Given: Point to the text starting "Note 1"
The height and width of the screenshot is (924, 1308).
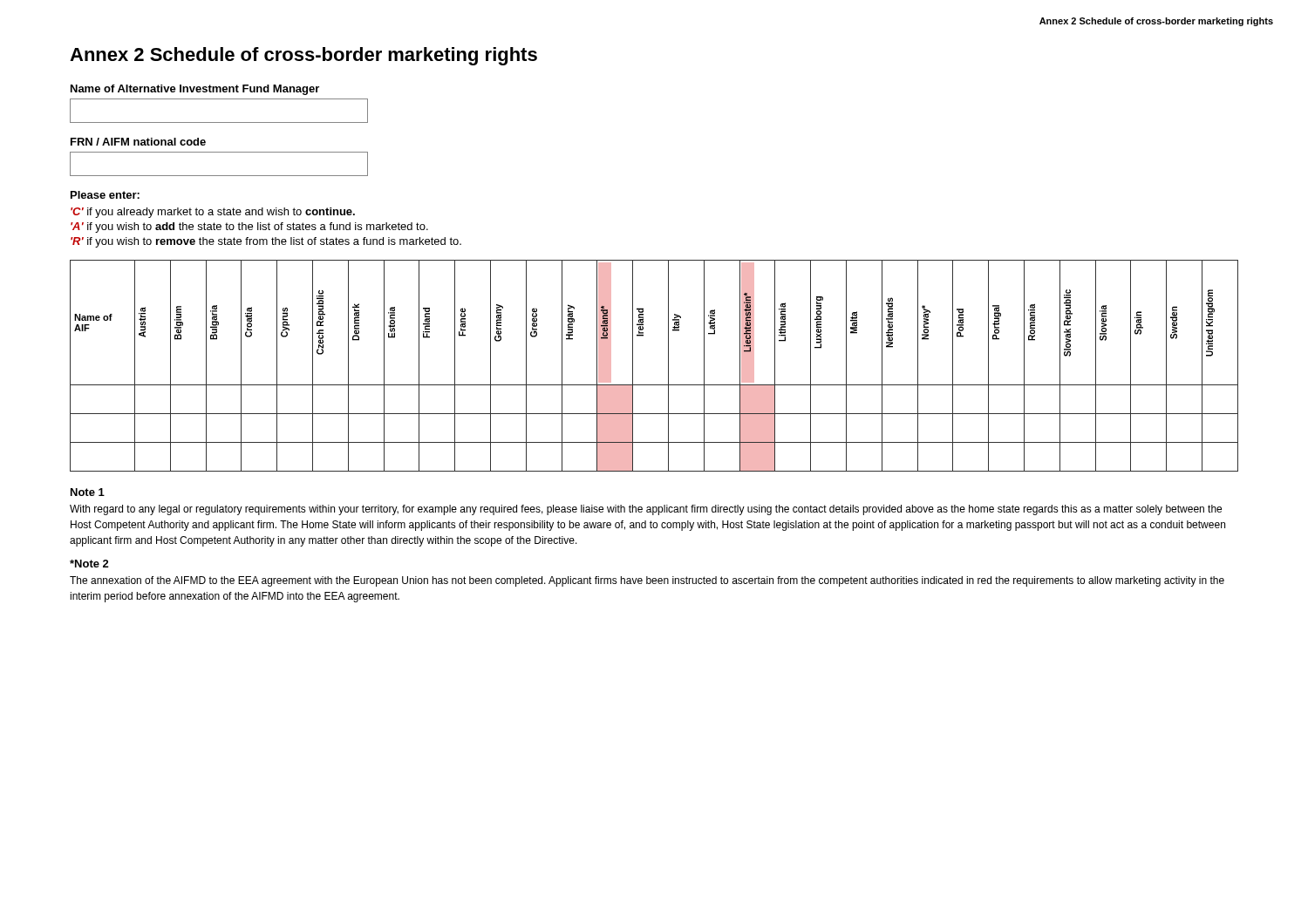Looking at the screenshot, I should click(x=87, y=492).
